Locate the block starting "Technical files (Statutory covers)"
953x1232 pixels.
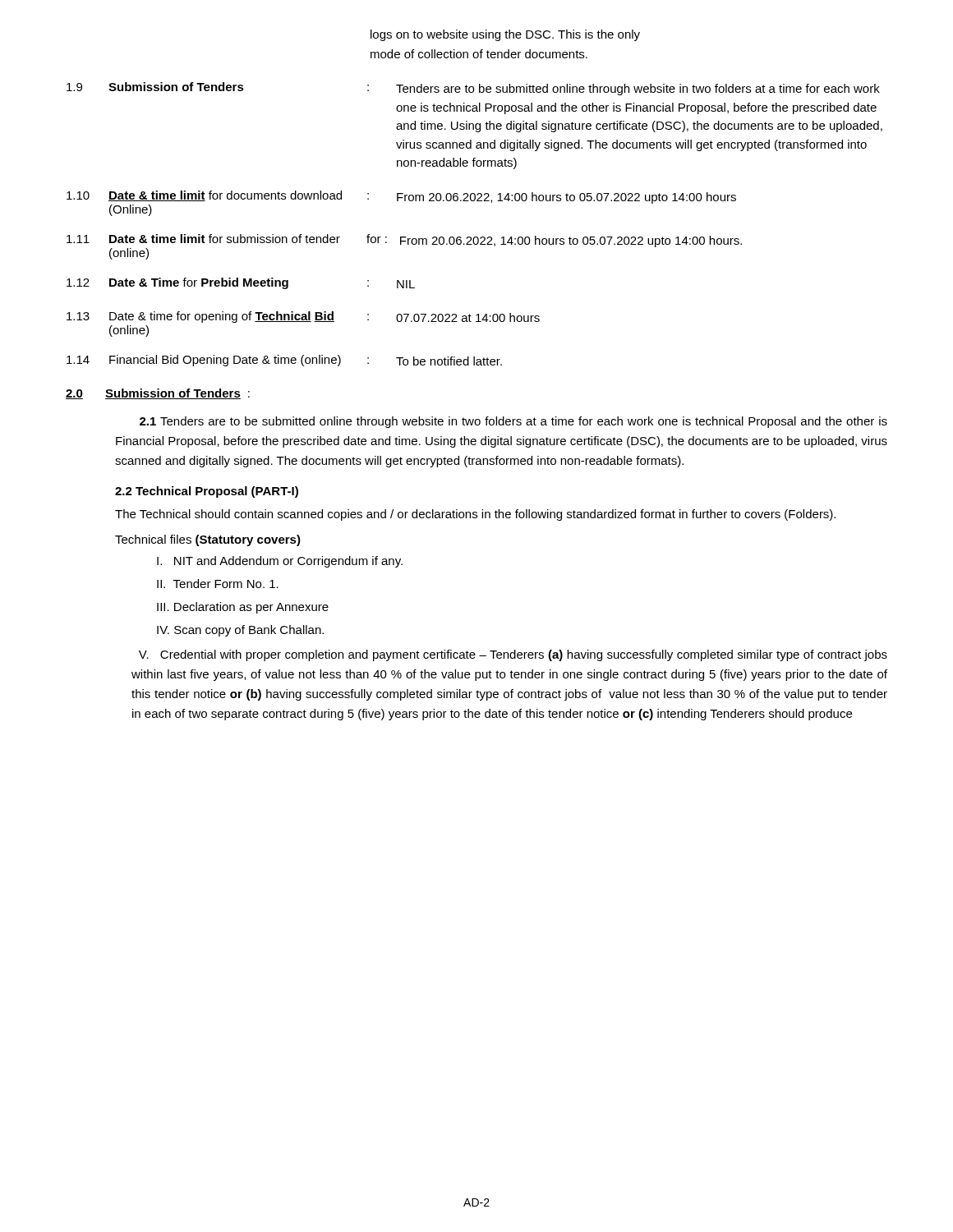pos(208,539)
